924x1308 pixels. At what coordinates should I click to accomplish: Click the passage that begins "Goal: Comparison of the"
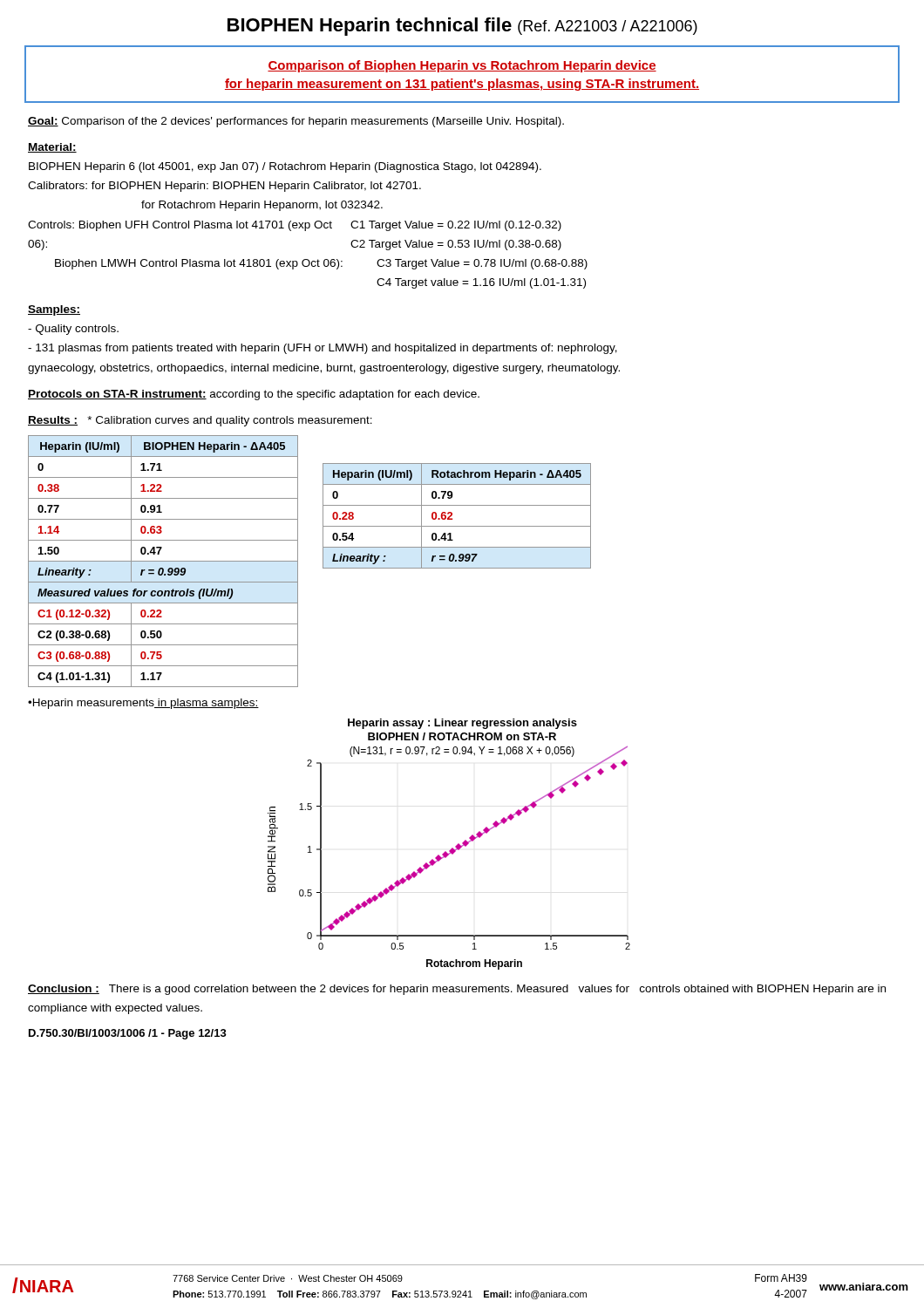[296, 121]
